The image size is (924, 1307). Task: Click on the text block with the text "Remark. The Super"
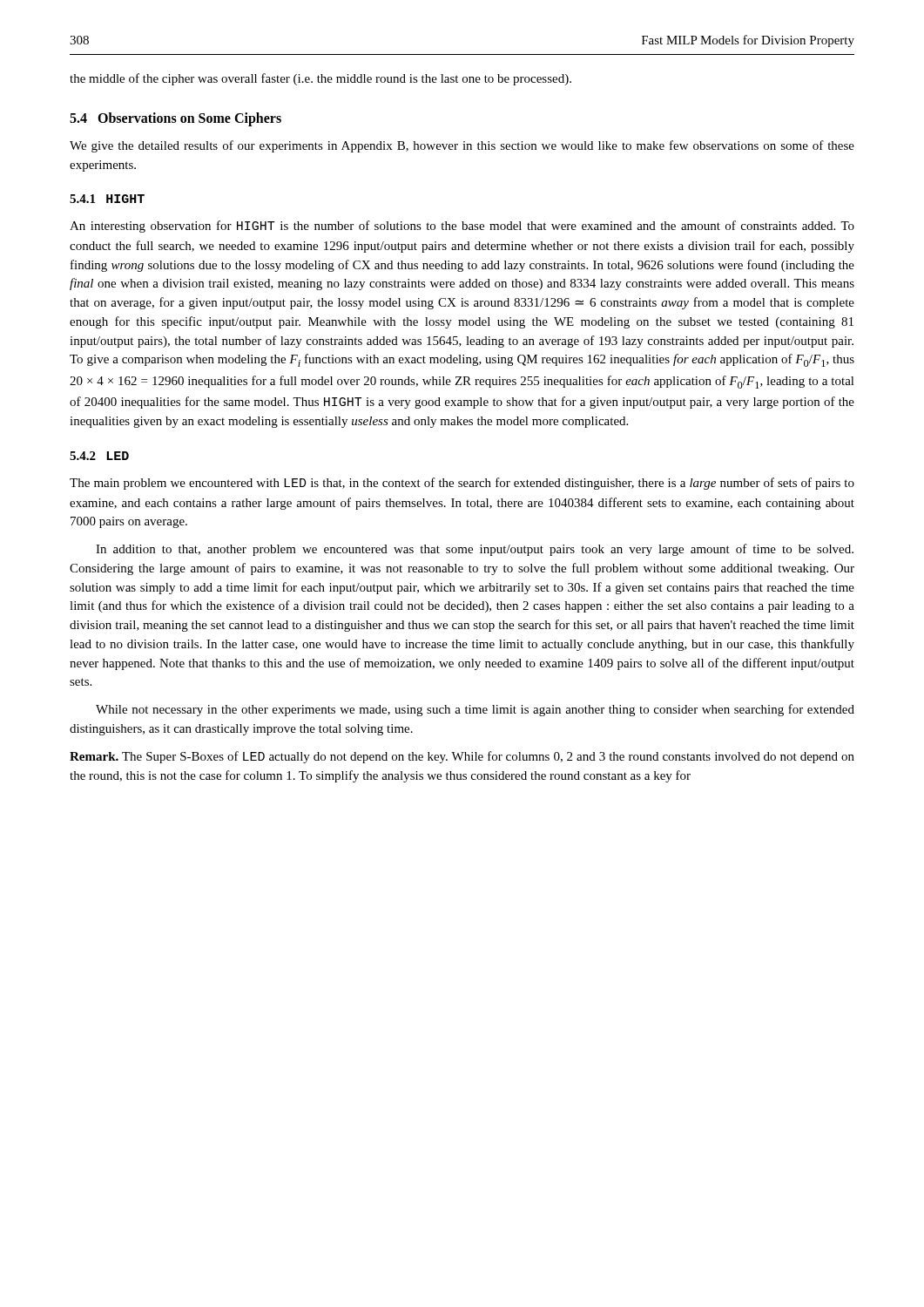pyautogui.click(x=462, y=767)
